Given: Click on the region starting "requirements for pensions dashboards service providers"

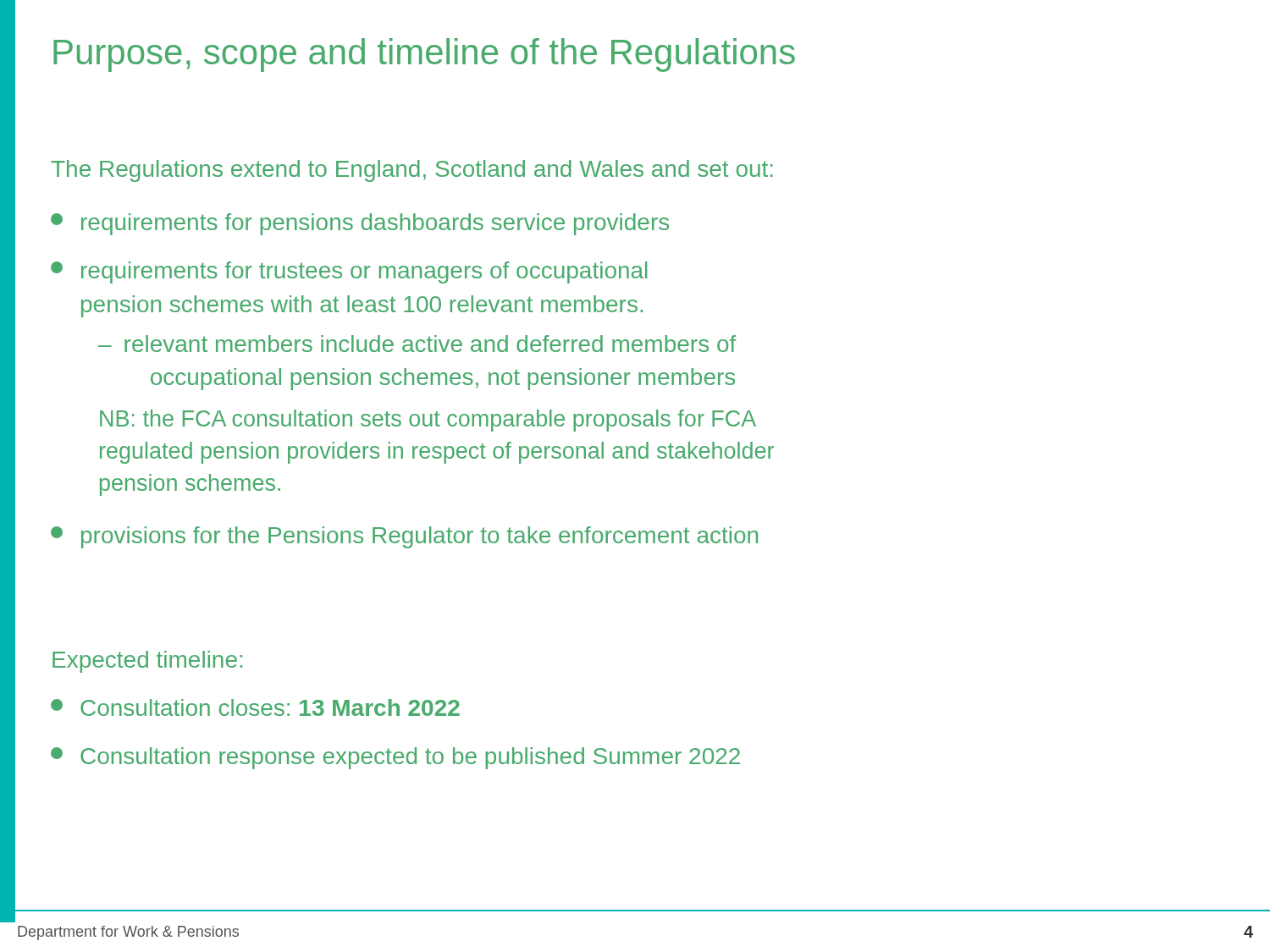Looking at the screenshot, I should pos(360,222).
